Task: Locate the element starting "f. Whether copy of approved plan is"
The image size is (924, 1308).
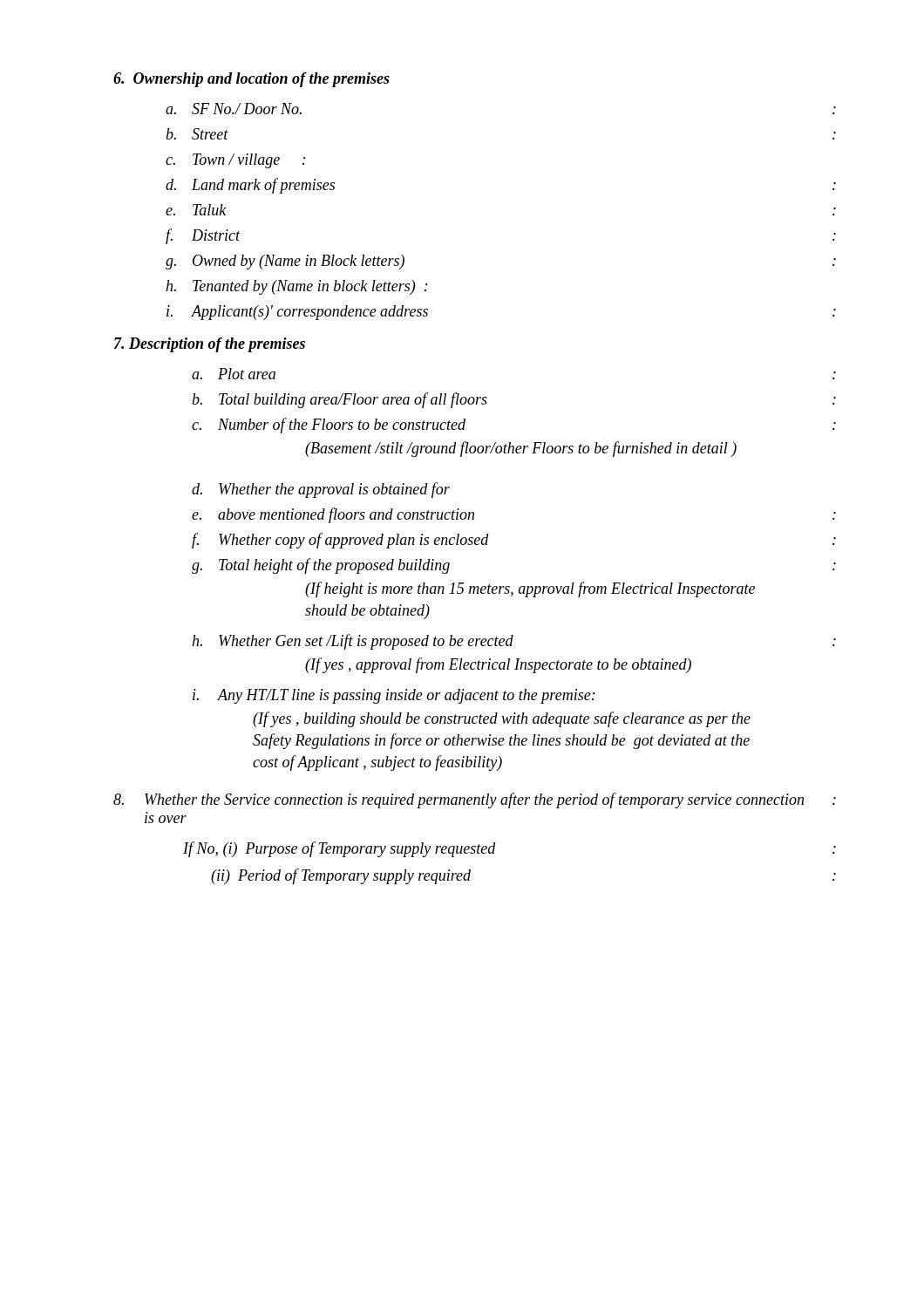Action: [354, 540]
